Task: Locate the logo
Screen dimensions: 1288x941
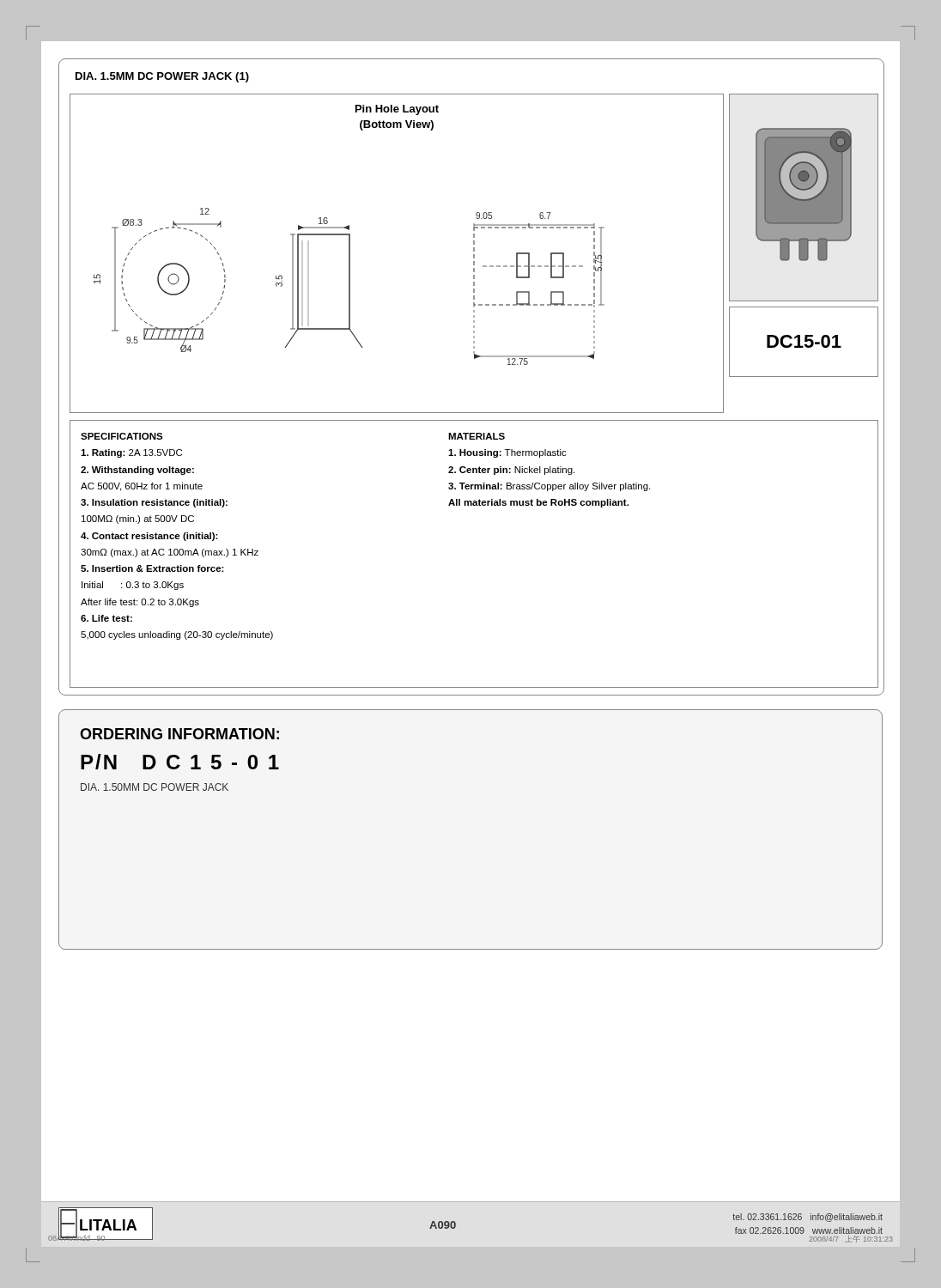Action: pos(106,1224)
